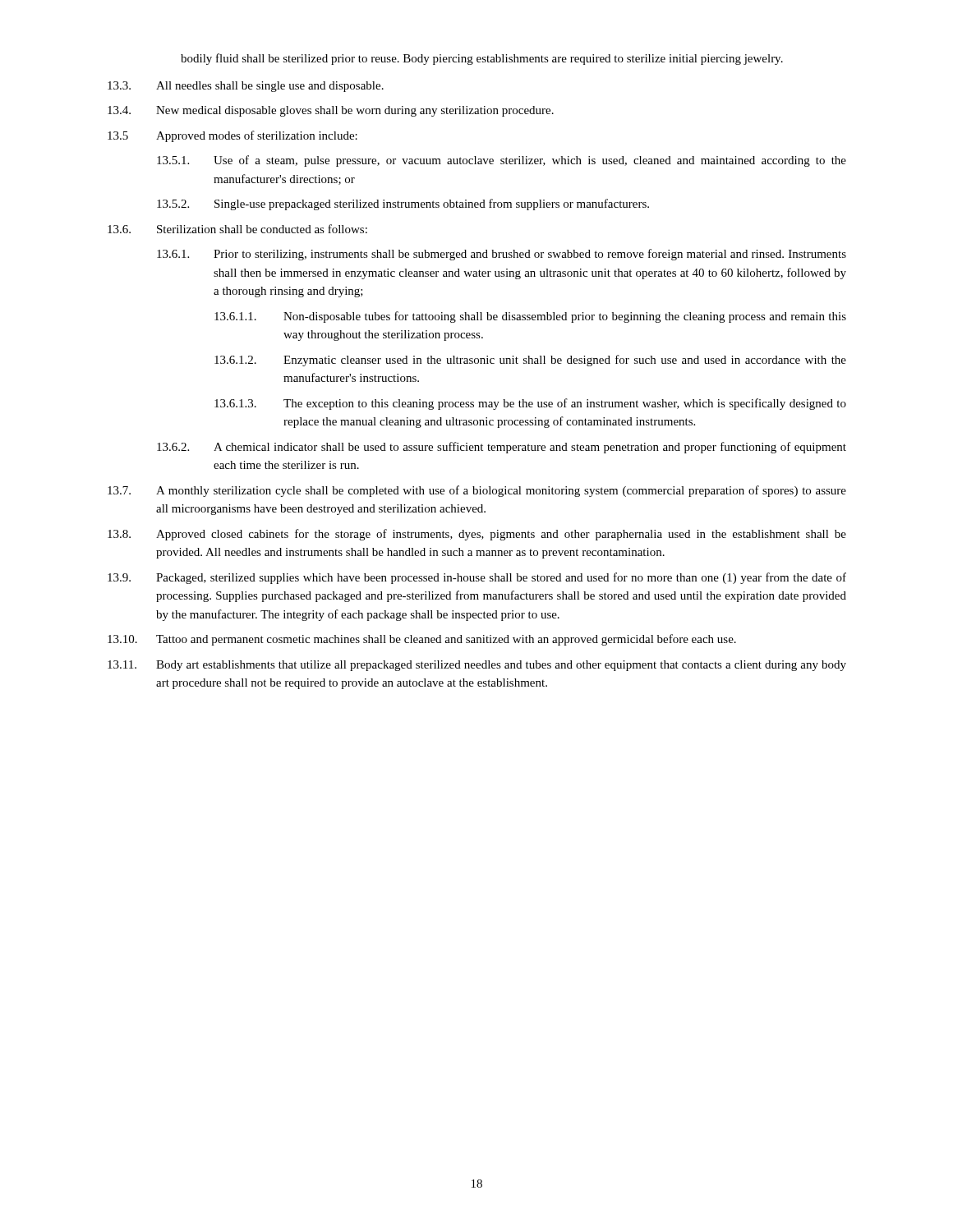Select the element starting "13.6. Sterilization shall be conducted as follows:"

point(237,229)
